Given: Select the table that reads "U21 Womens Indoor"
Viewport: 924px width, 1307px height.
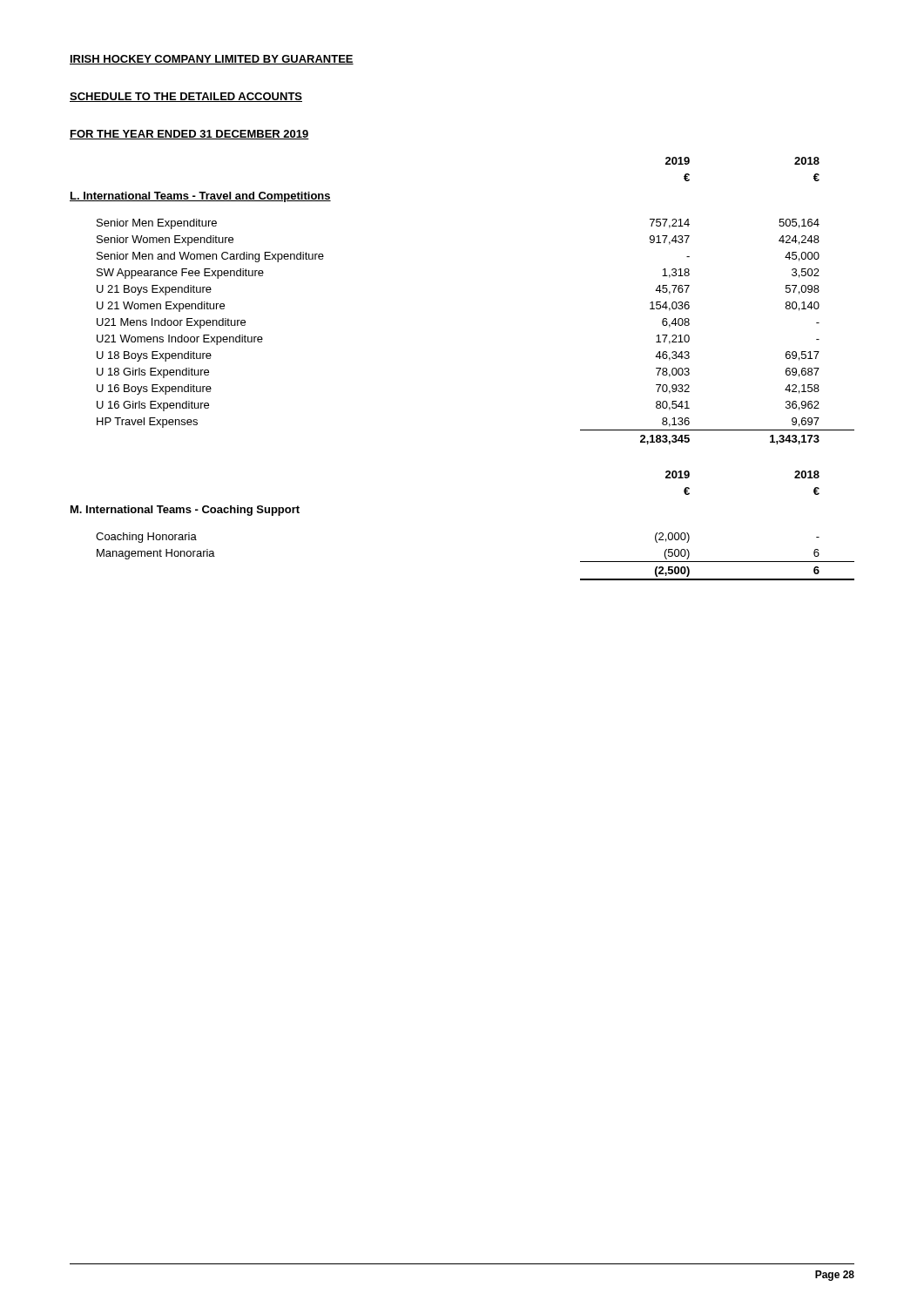Looking at the screenshot, I should click(x=462, y=366).
